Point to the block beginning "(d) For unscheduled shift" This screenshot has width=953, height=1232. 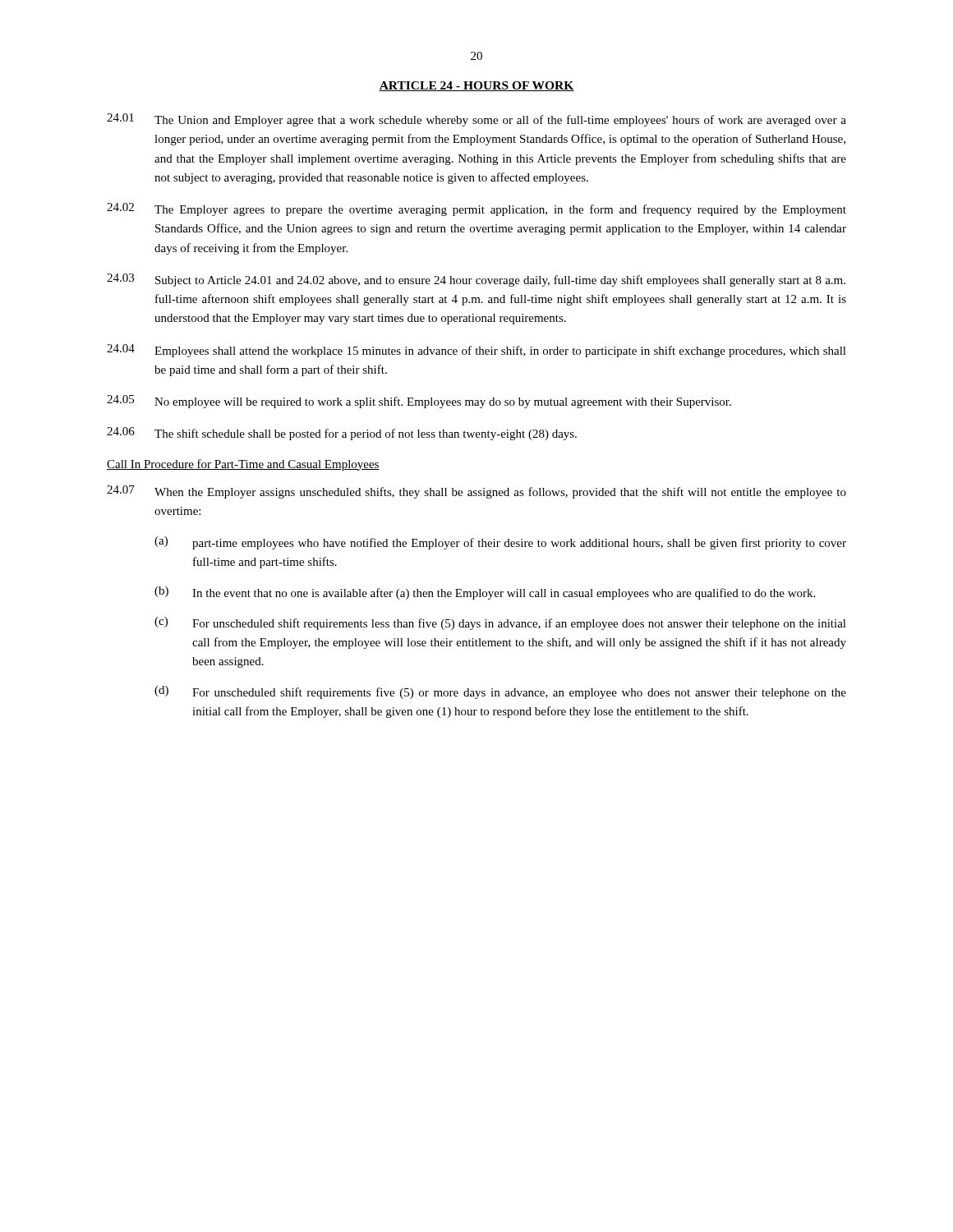tap(500, 702)
